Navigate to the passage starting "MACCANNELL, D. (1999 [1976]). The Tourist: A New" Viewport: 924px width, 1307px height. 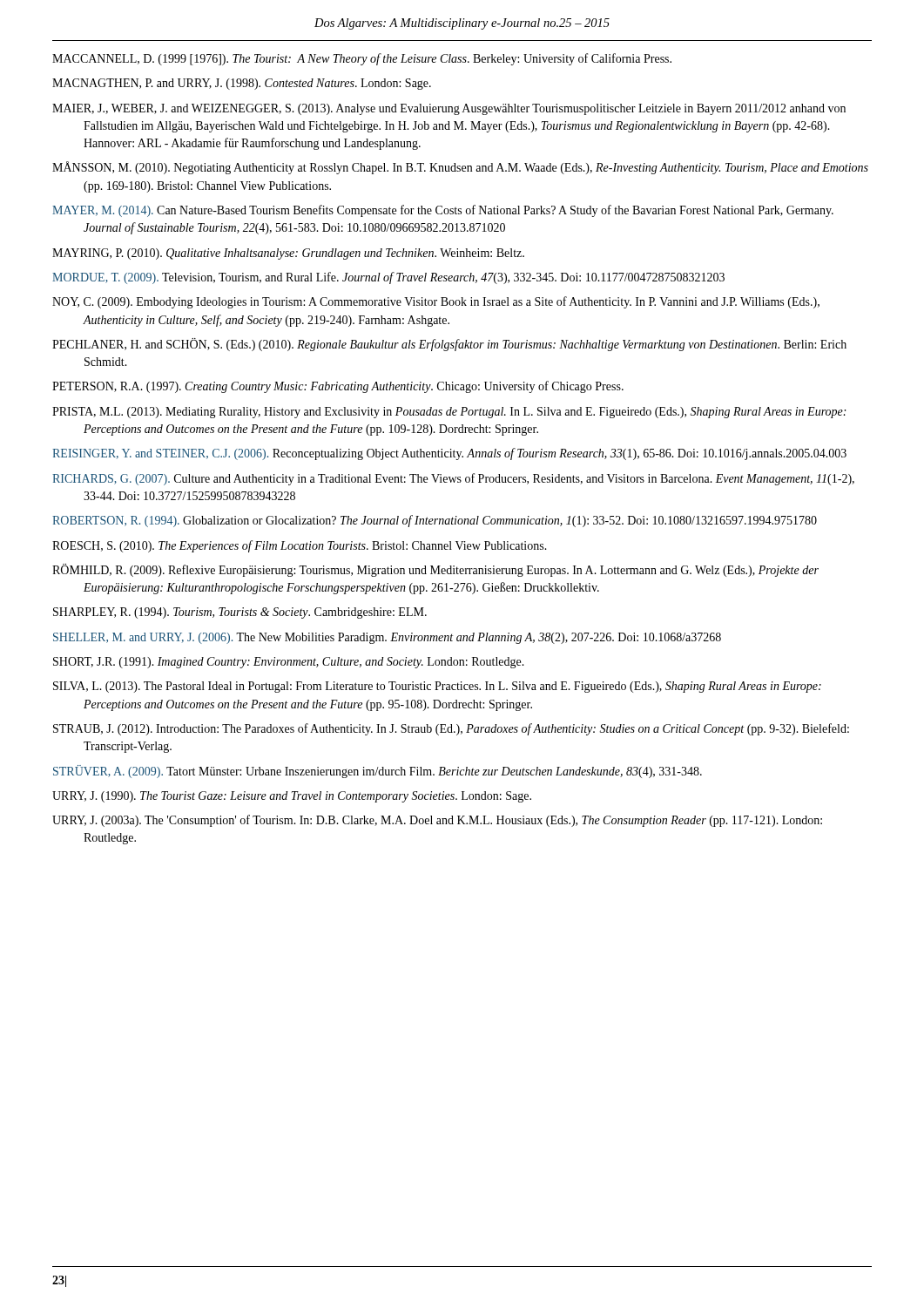pyautogui.click(x=362, y=59)
